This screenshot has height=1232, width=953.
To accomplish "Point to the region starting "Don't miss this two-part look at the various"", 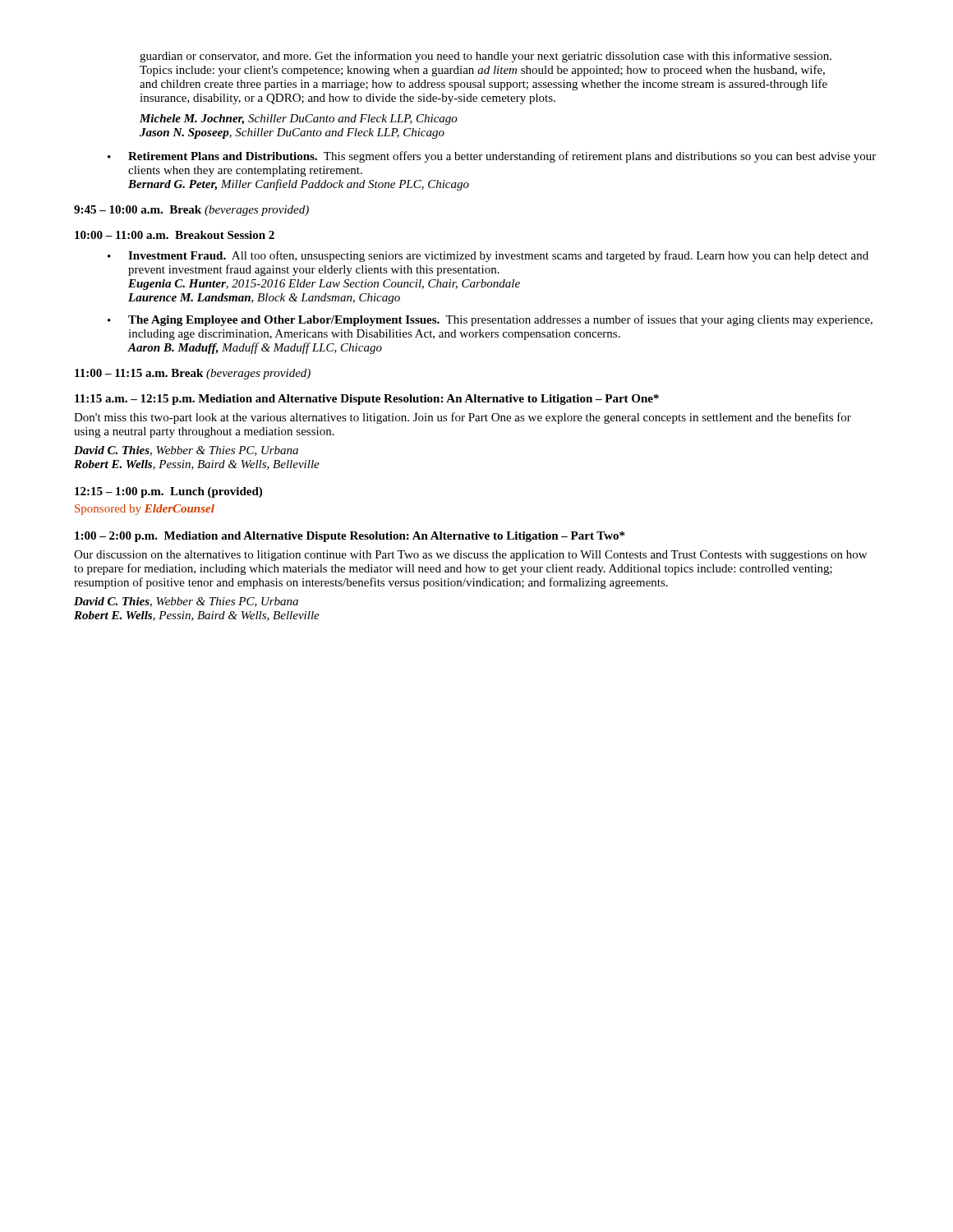I will tap(462, 424).
